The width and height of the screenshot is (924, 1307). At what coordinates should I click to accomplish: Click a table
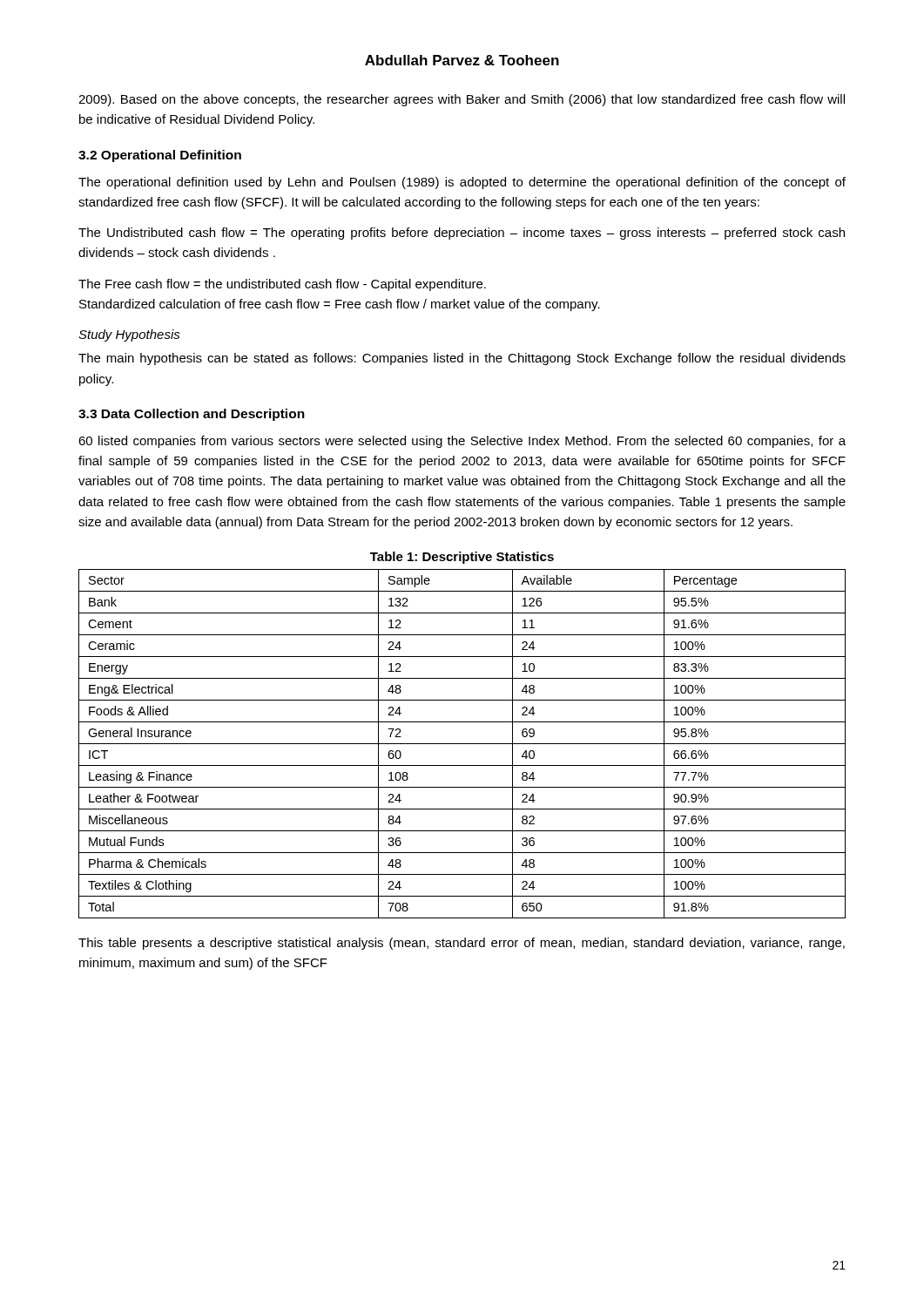(x=462, y=744)
